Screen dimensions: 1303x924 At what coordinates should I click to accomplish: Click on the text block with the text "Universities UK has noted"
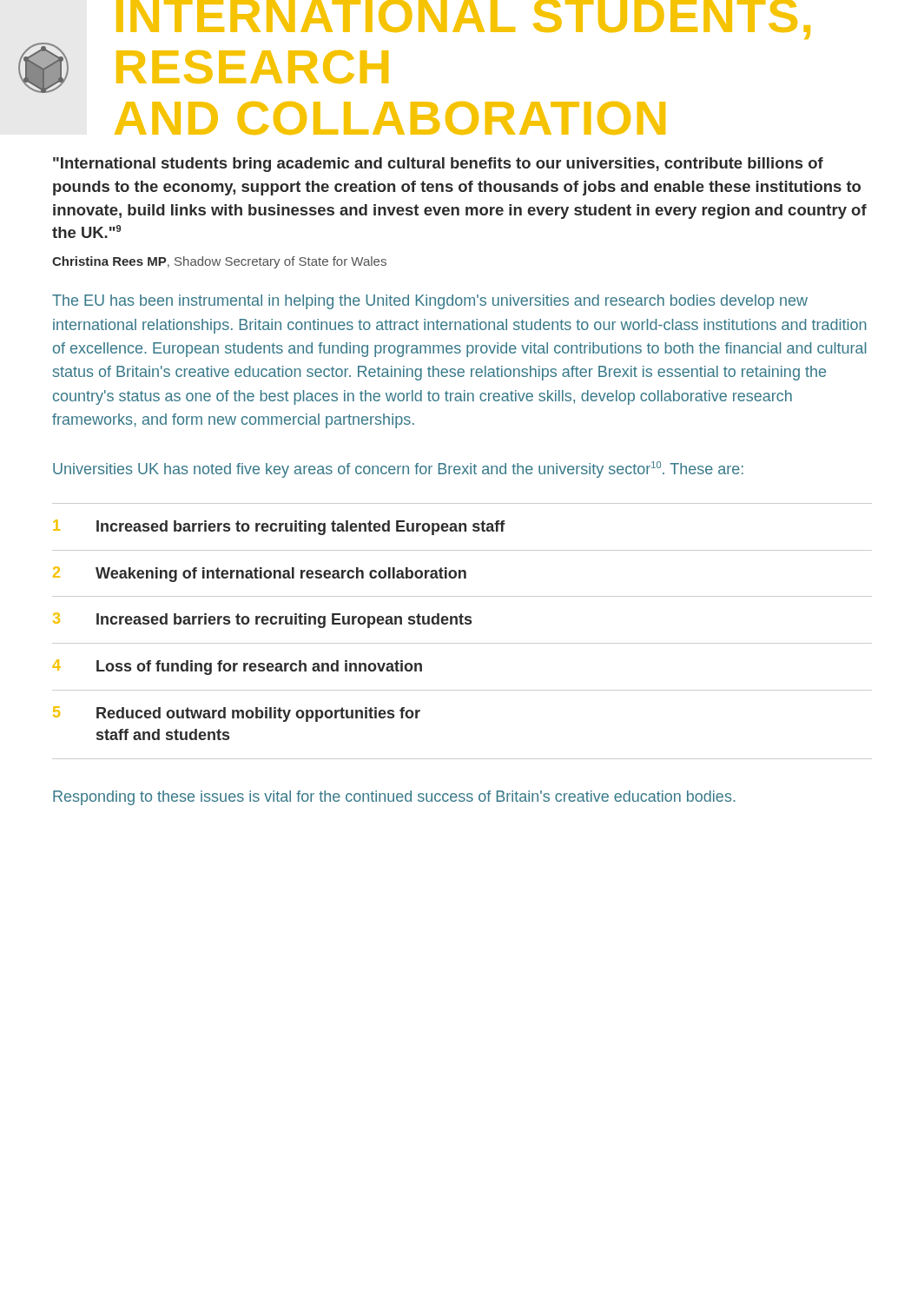[x=462, y=470]
